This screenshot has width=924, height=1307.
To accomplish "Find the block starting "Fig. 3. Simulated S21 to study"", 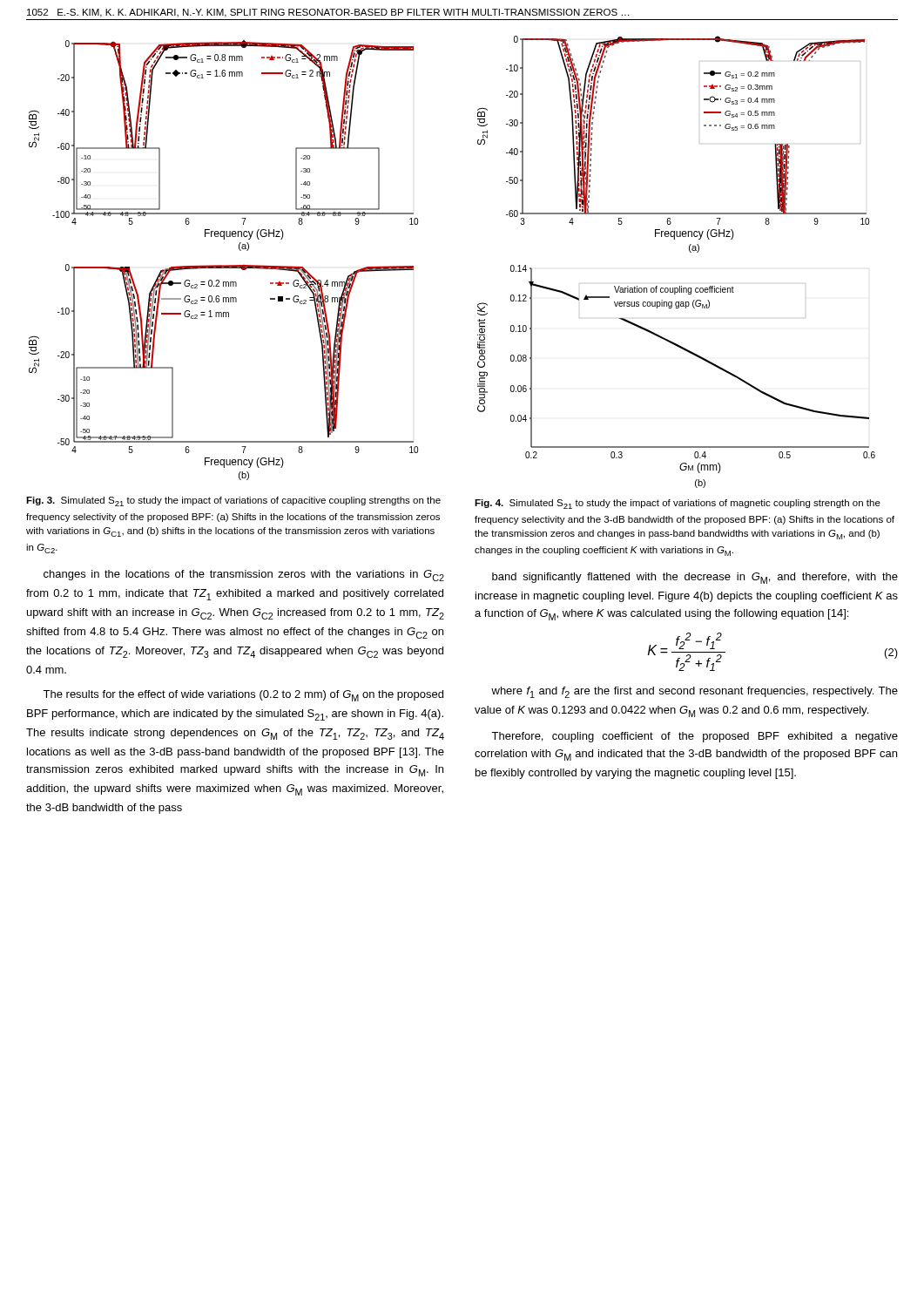I will pyautogui.click(x=233, y=525).
